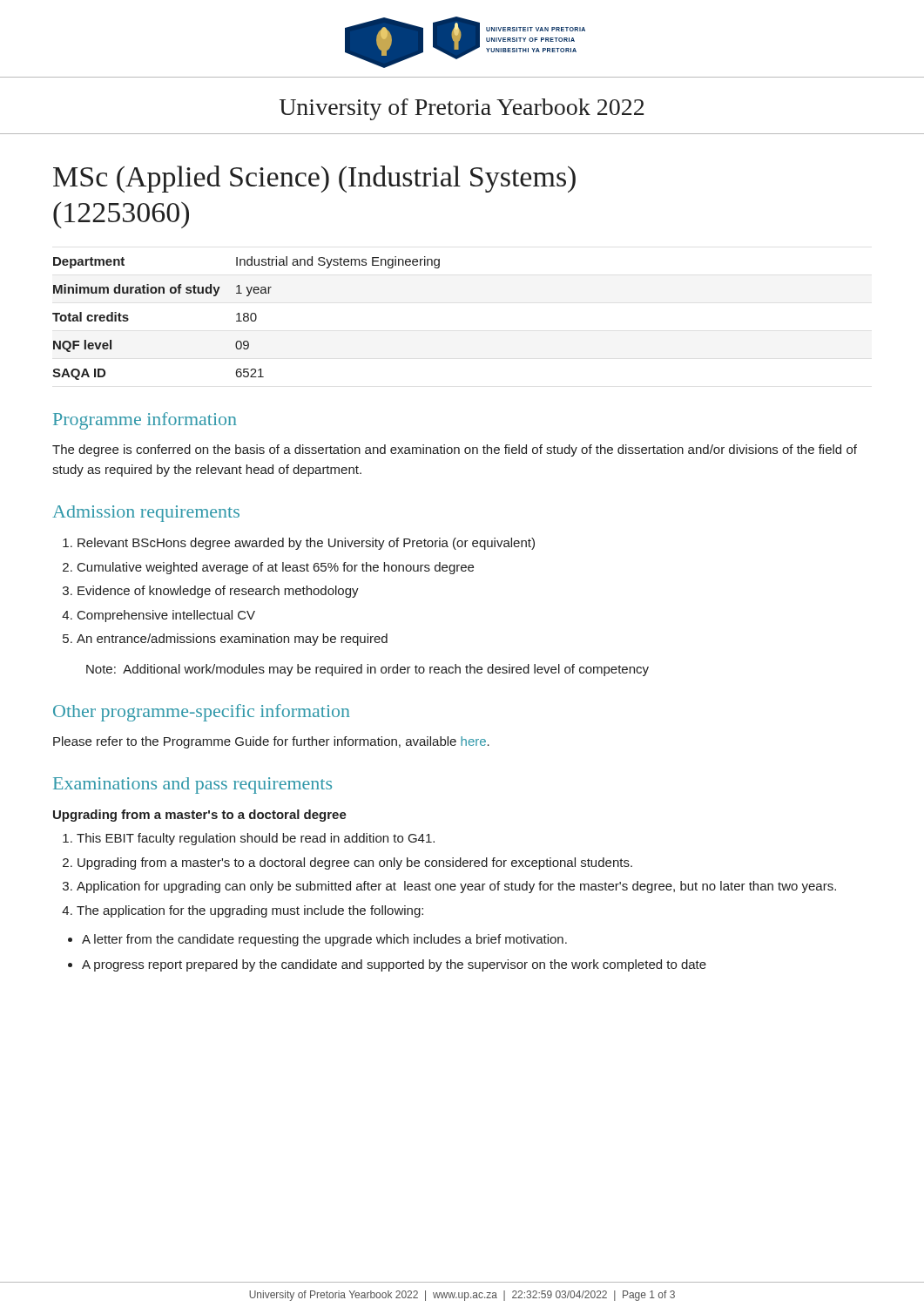Locate the text block starting "Application for upgrading can only be"
This screenshot has width=924, height=1307.
point(457,886)
